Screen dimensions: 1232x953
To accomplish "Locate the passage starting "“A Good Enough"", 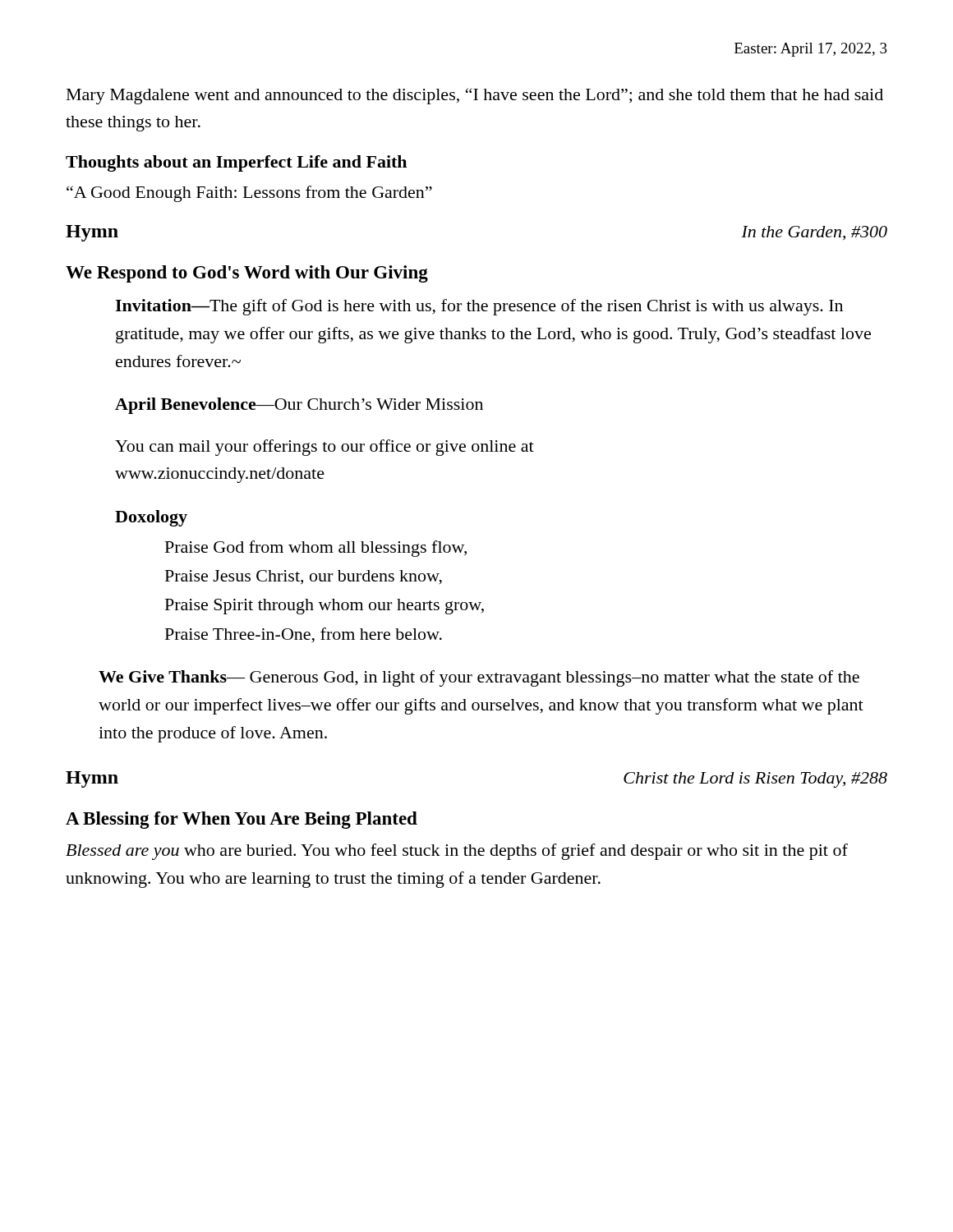I will tap(249, 192).
